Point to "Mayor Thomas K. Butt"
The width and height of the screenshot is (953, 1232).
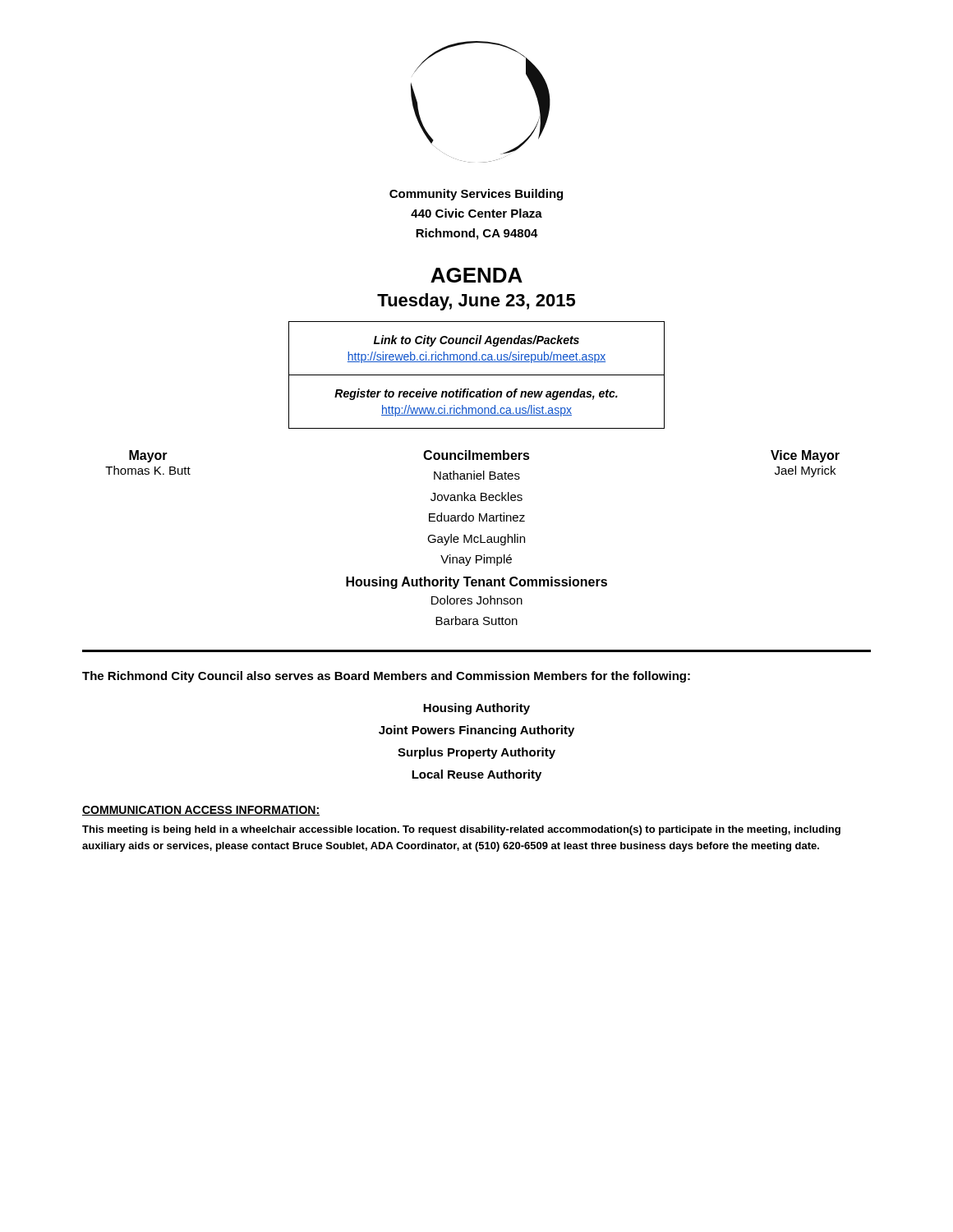point(148,463)
